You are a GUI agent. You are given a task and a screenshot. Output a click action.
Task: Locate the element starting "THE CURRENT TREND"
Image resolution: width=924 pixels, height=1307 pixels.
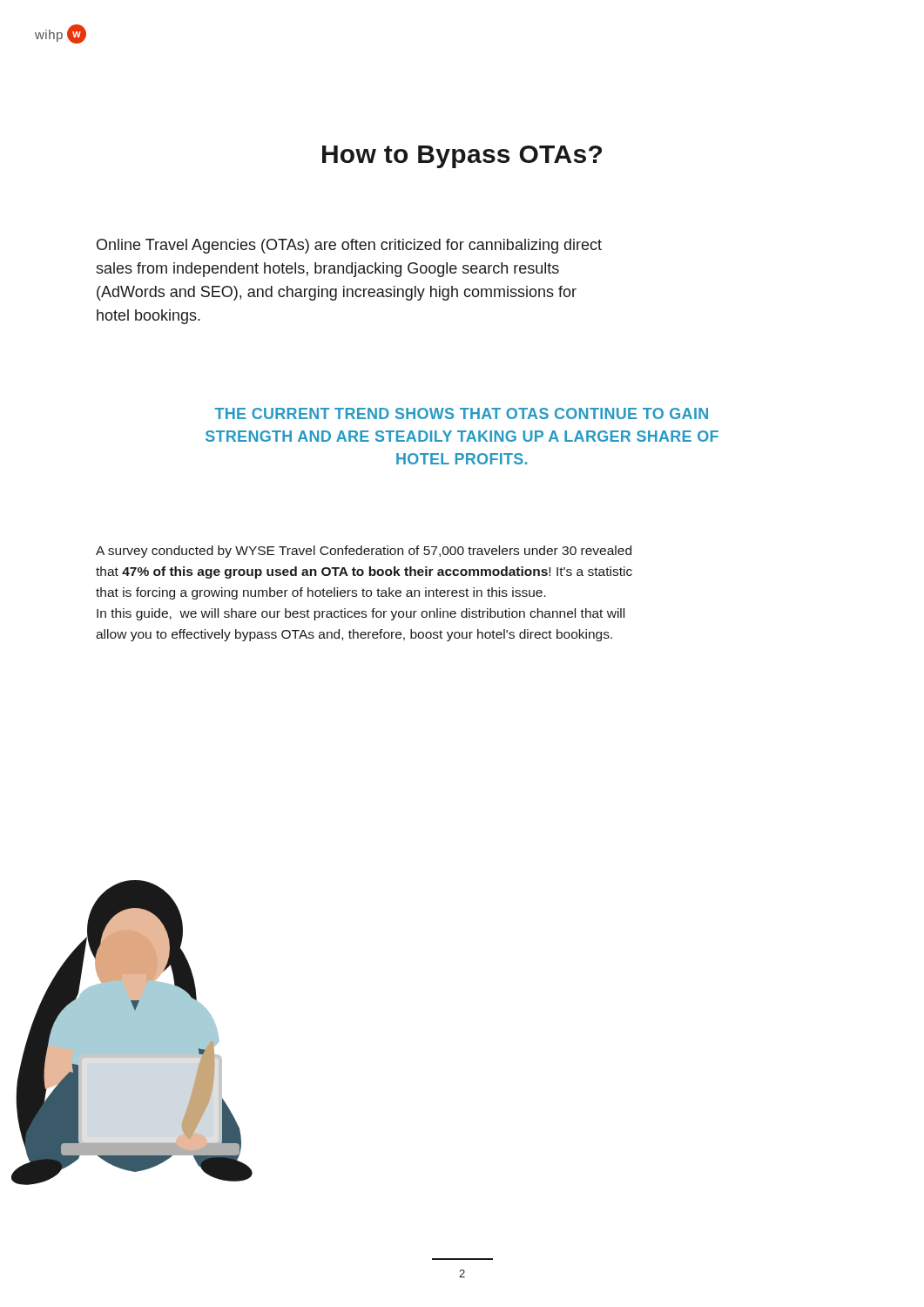462,437
